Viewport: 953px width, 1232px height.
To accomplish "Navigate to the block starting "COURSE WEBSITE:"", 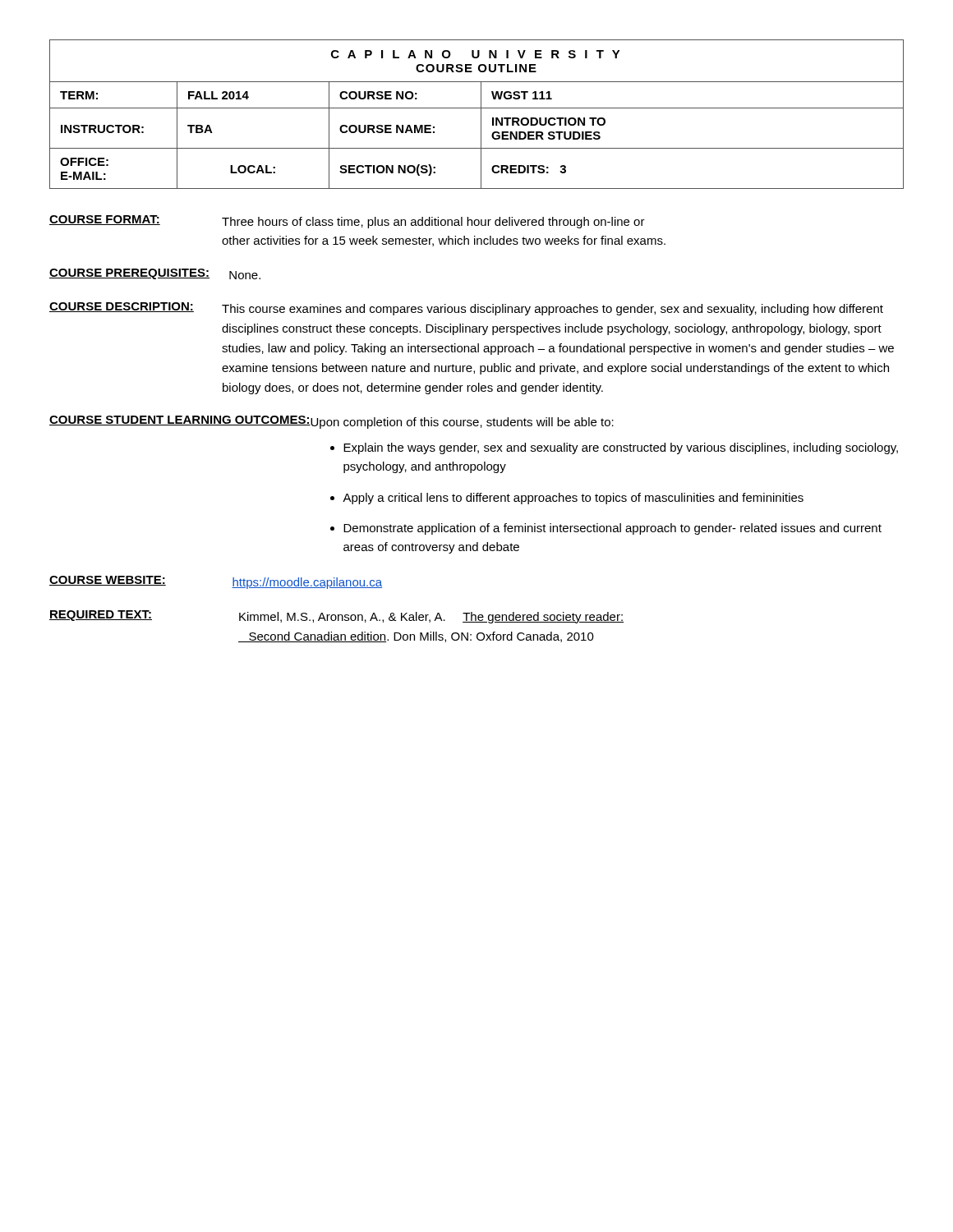I will click(107, 580).
